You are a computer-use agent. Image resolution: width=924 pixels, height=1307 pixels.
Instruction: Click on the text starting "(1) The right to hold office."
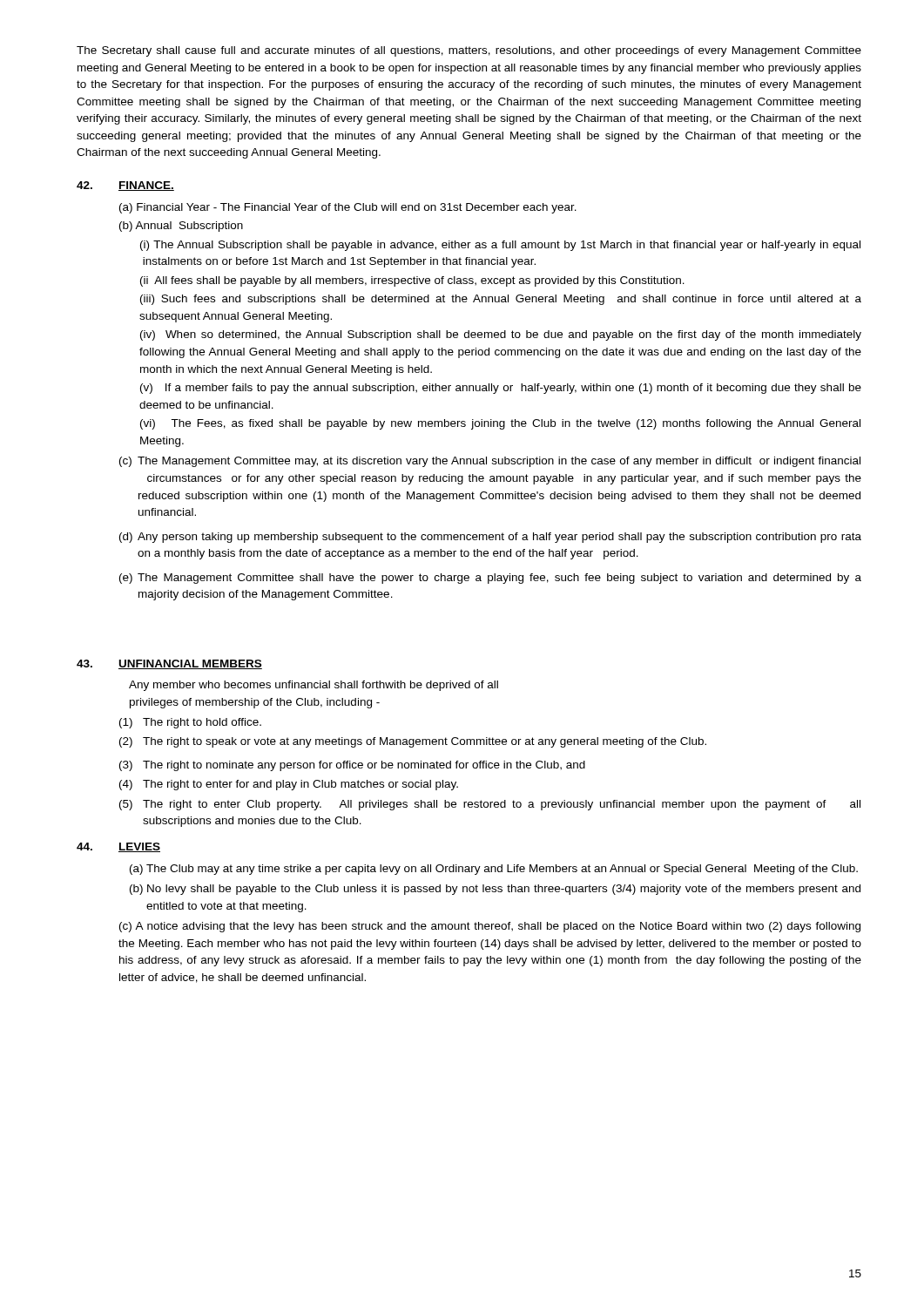coord(190,722)
